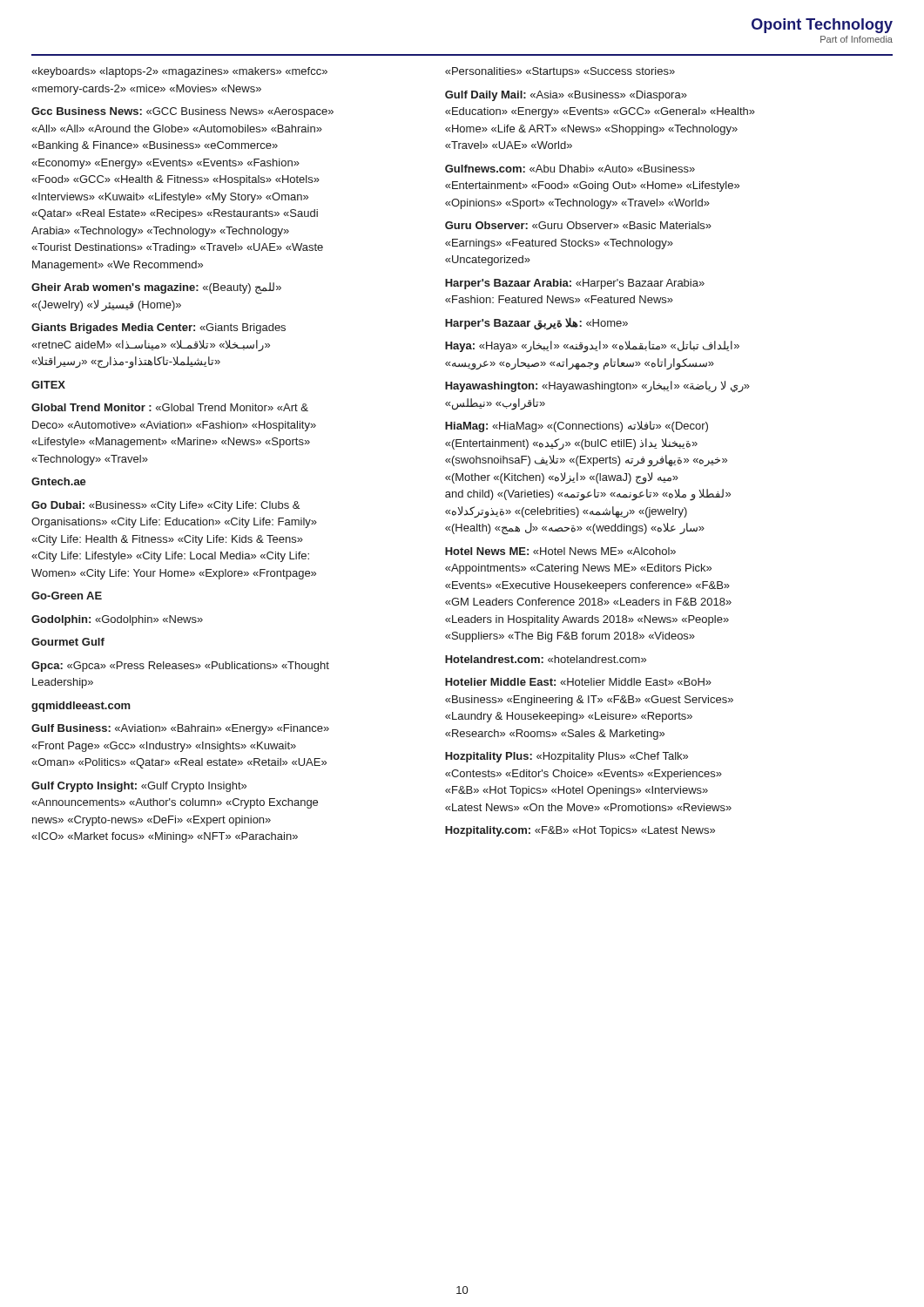Screen dimensions: 1307x924
Task: Locate the element starting "«Personalities» «Startups» «Success stories»"
Action: pyautogui.click(x=560, y=71)
